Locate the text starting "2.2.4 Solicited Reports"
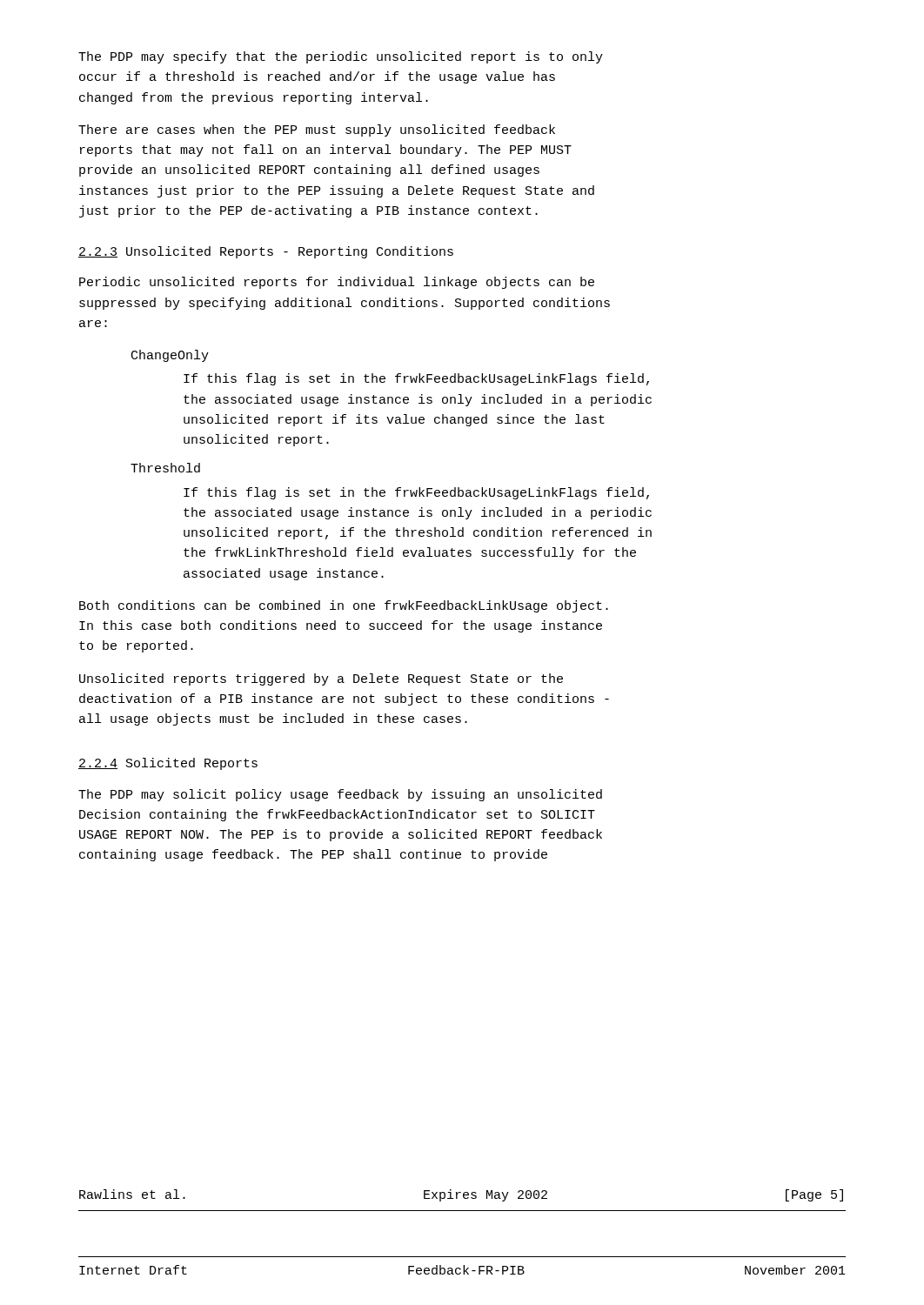This screenshot has width=924, height=1305. click(x=168, y=765)
